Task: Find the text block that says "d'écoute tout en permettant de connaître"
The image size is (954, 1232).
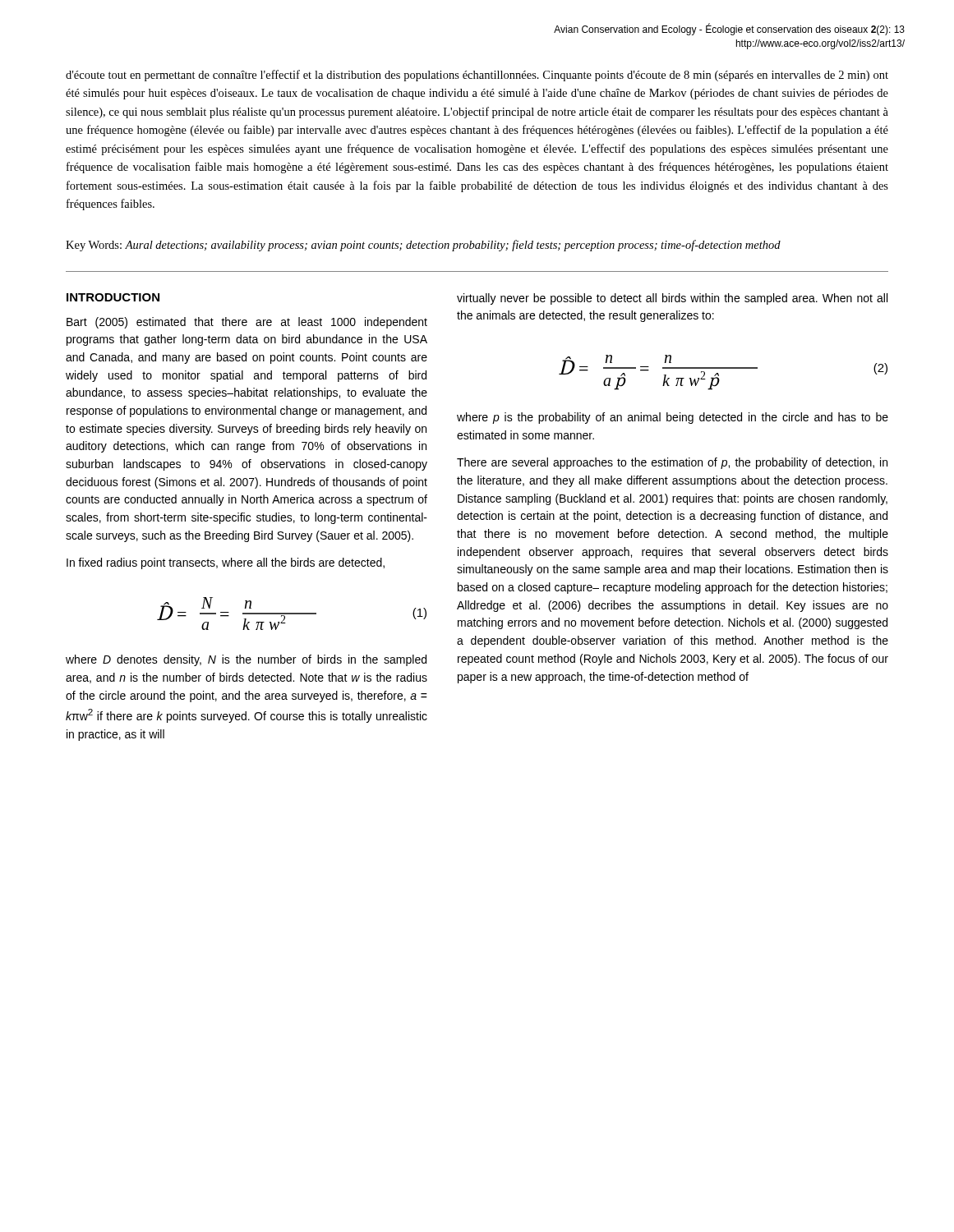Action: click(477, 139)
